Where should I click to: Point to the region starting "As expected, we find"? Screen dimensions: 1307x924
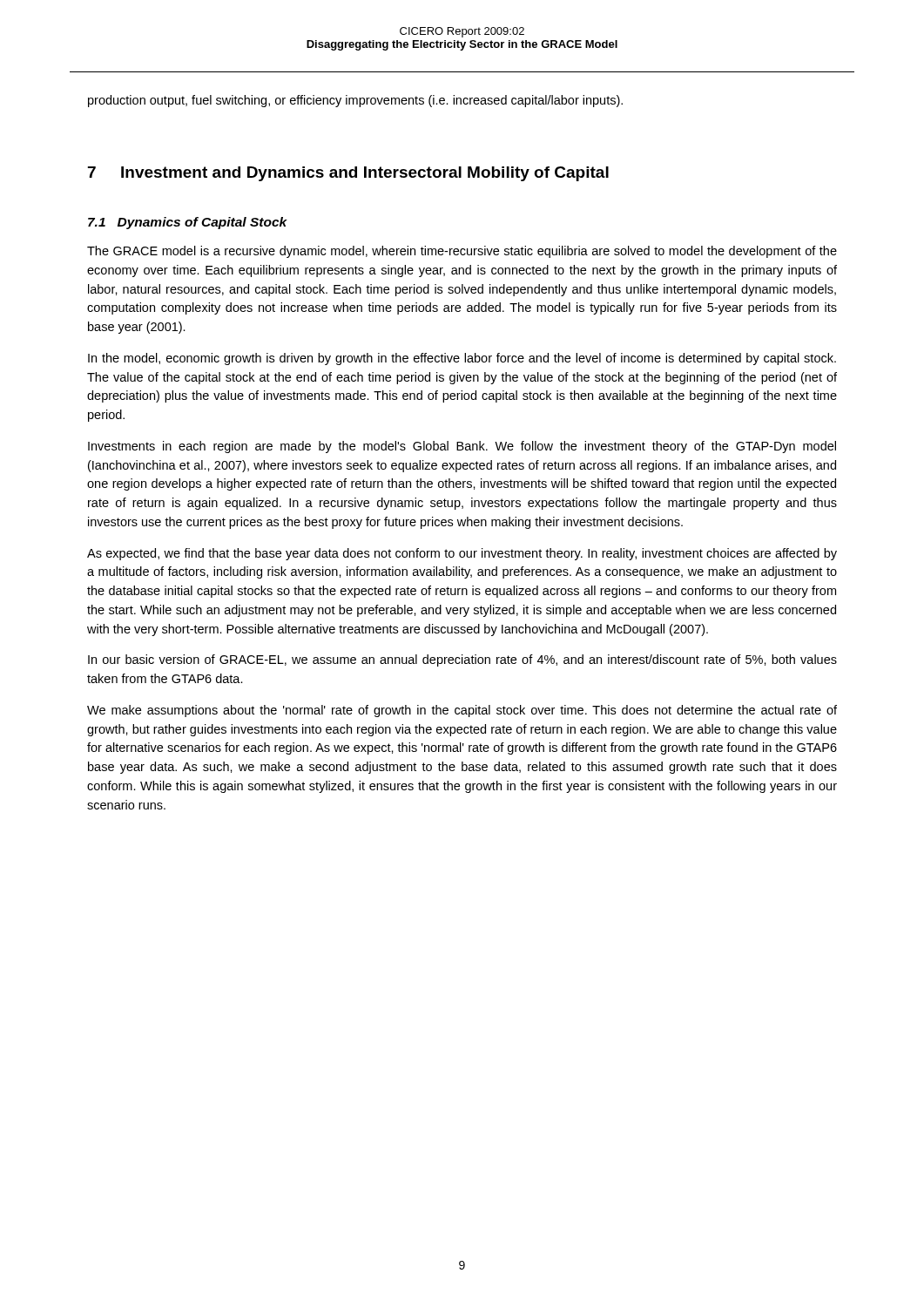[x=462, y=592]
